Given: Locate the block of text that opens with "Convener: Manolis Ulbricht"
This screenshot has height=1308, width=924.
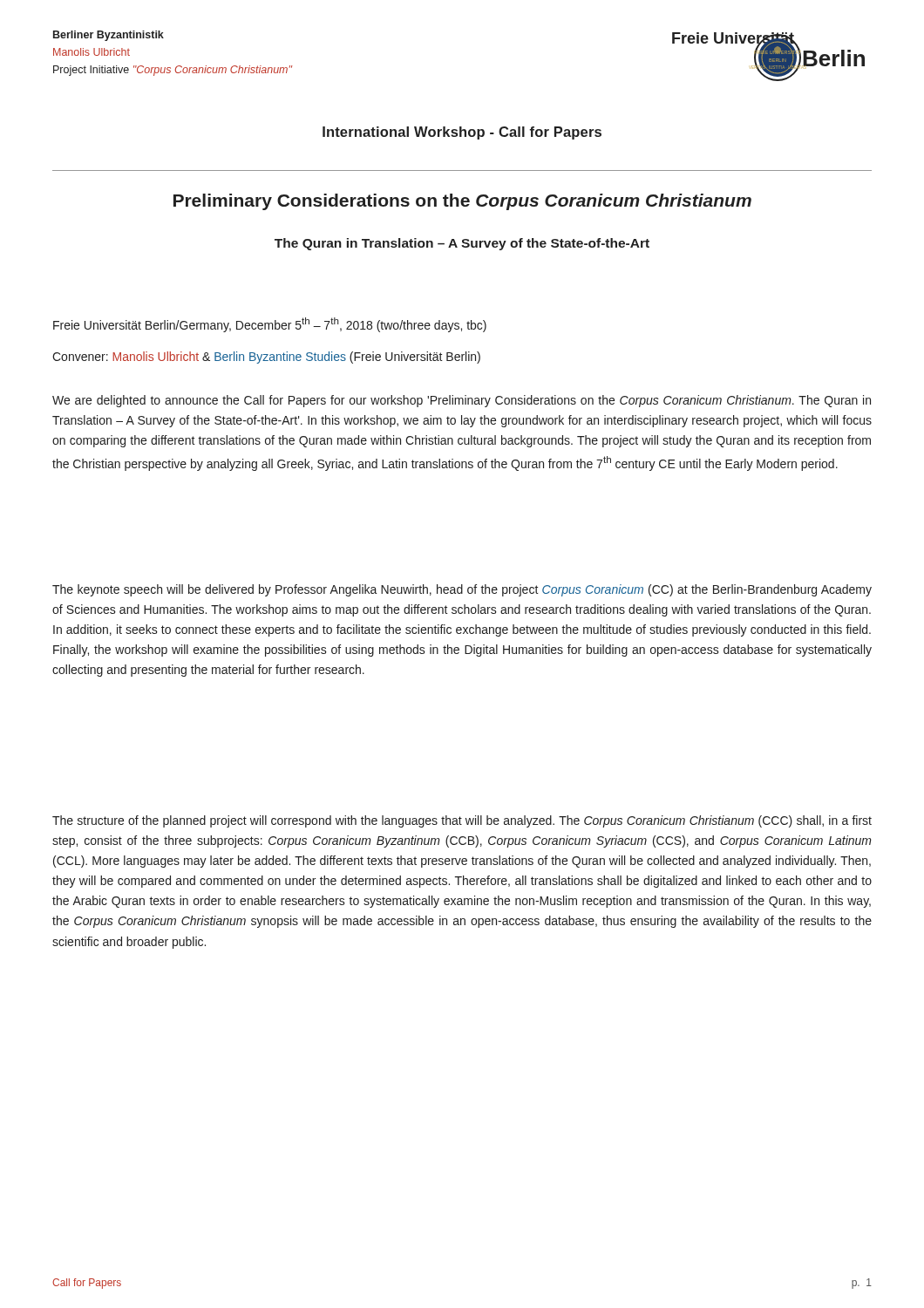Looking at the screenshot, I should pos(267,357).
